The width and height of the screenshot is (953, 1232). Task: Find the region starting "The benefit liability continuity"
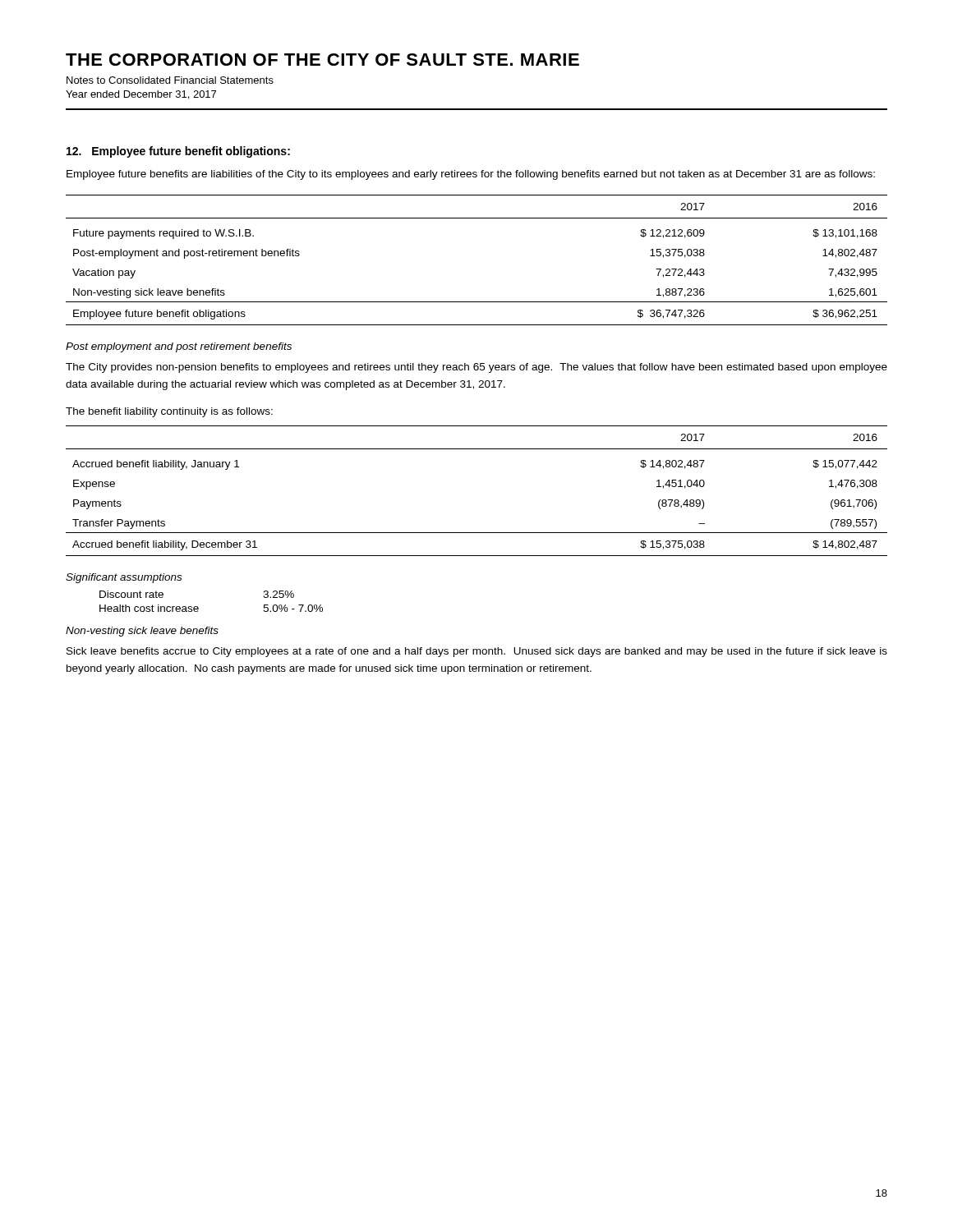(170, 411)
